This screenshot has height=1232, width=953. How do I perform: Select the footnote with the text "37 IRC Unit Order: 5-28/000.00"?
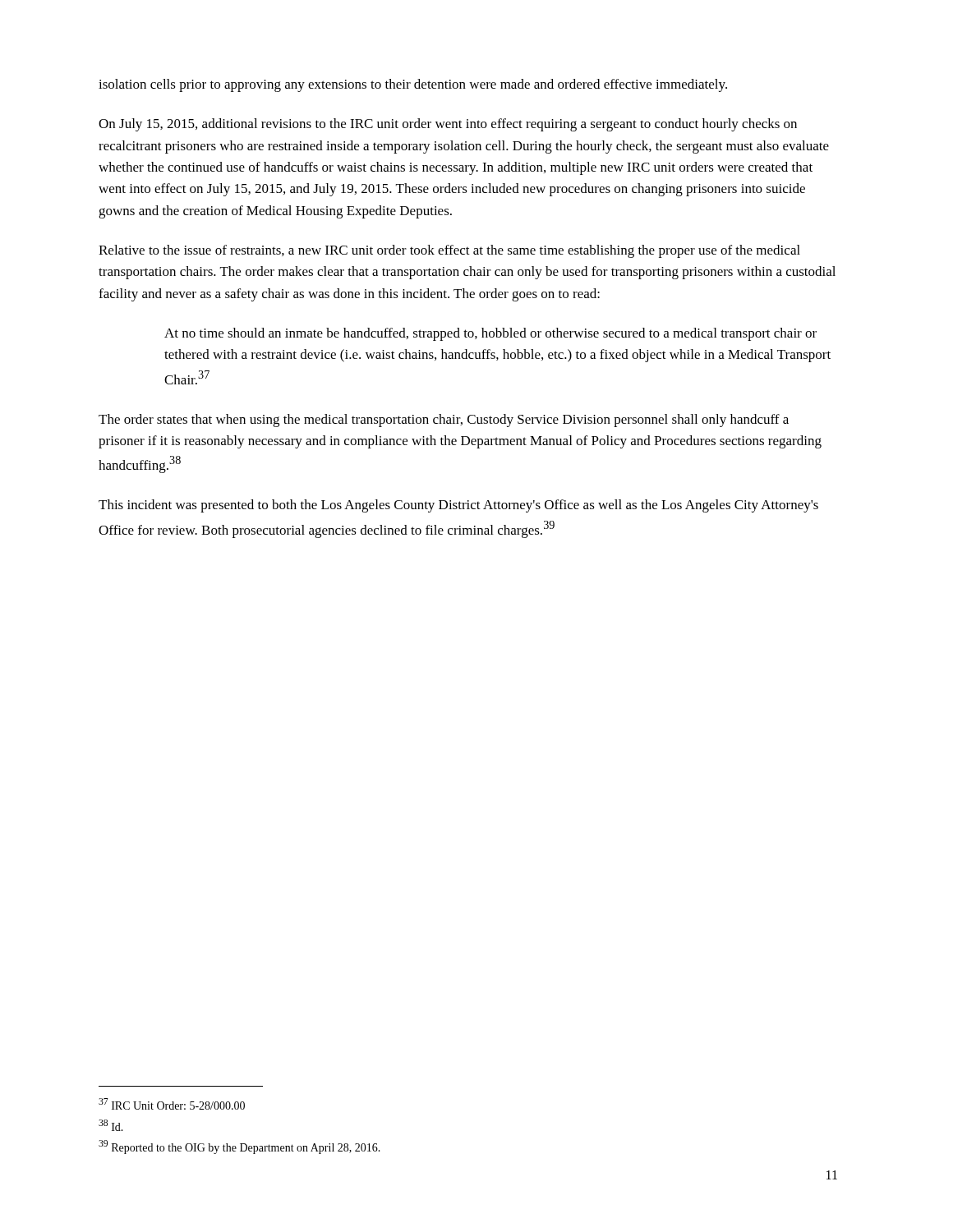[x=172, y=1104]
